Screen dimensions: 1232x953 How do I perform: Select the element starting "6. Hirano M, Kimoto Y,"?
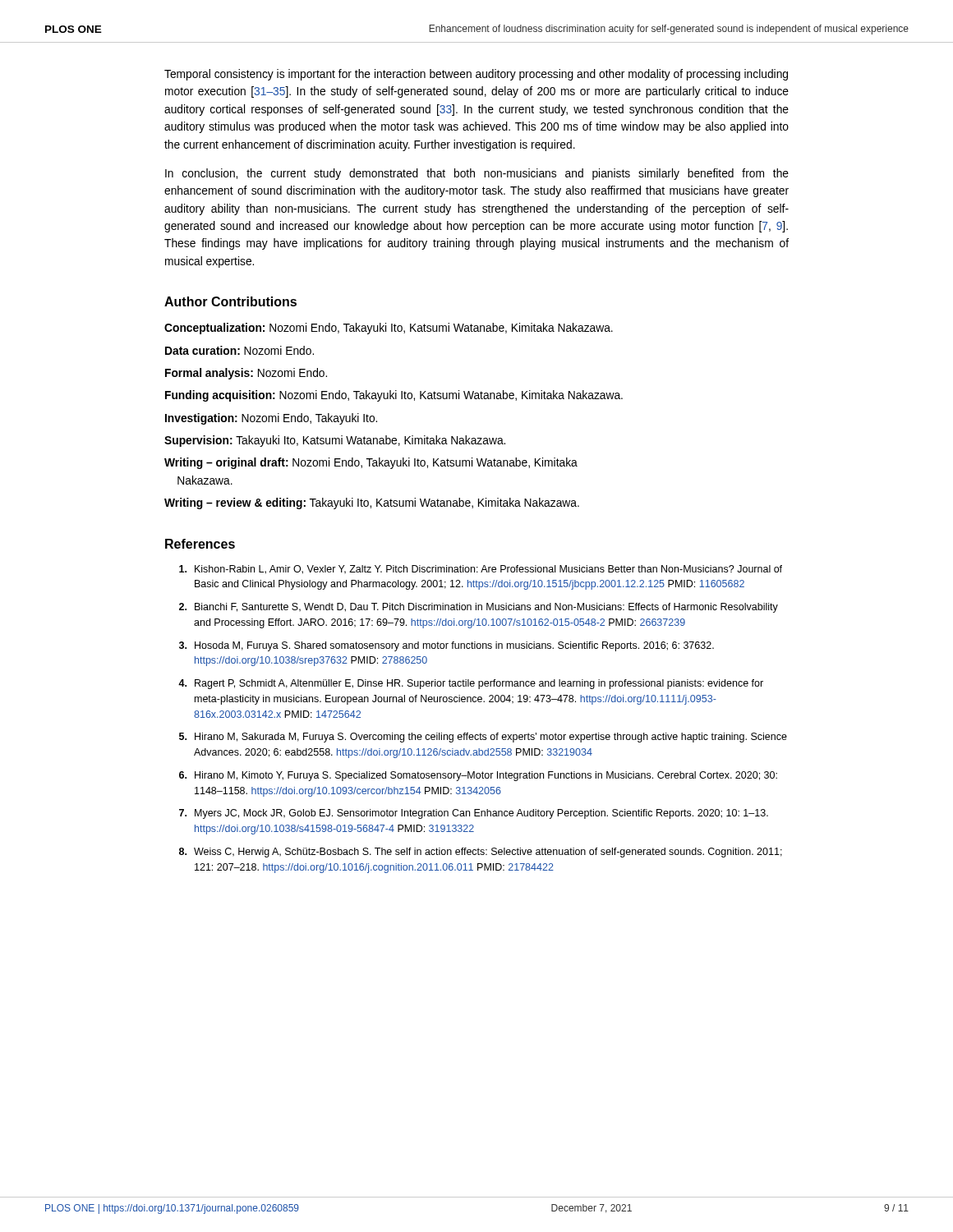coord(476,783)
